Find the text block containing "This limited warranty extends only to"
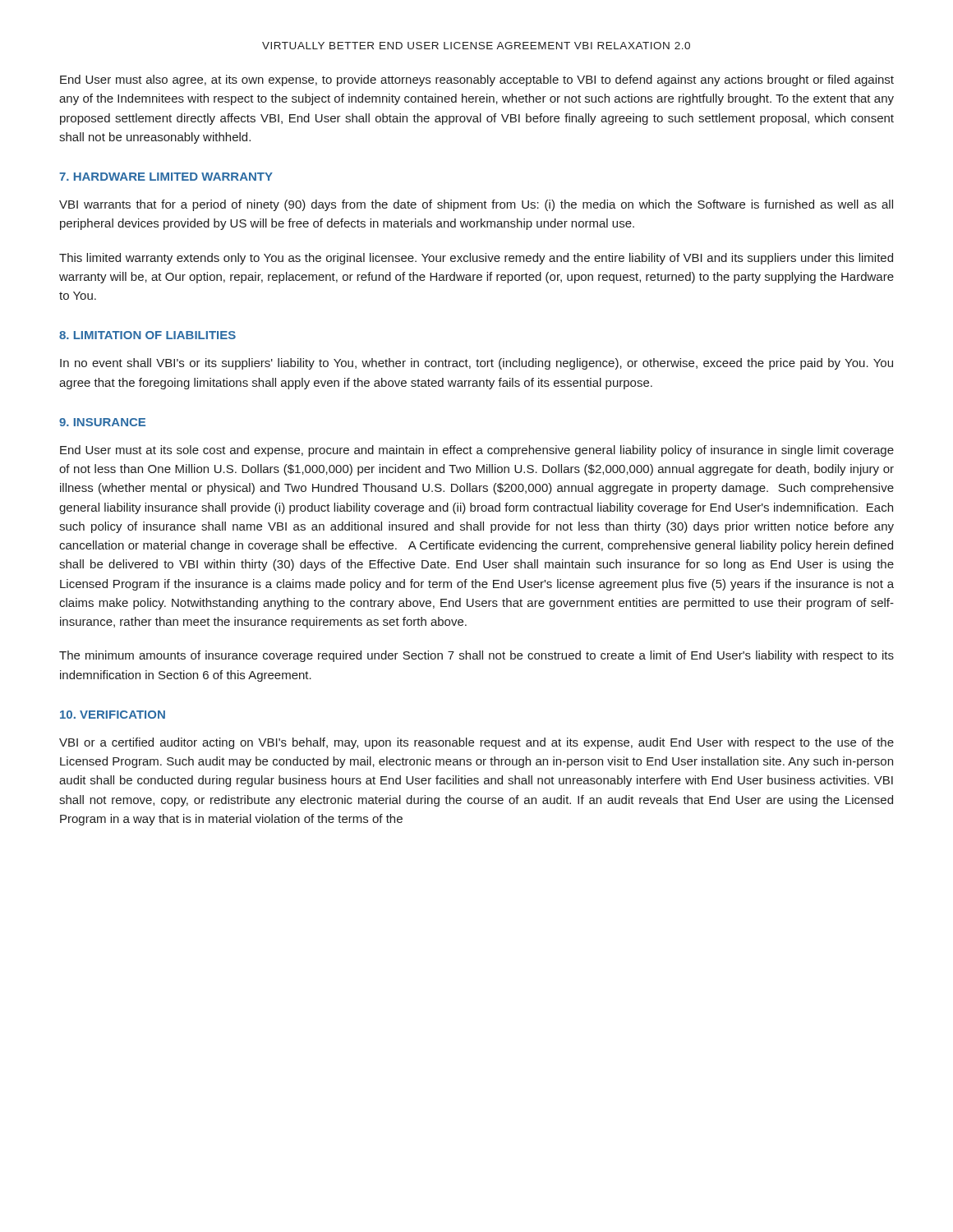The width and height of the screenshot is (953, 1232). click(476, 276)
